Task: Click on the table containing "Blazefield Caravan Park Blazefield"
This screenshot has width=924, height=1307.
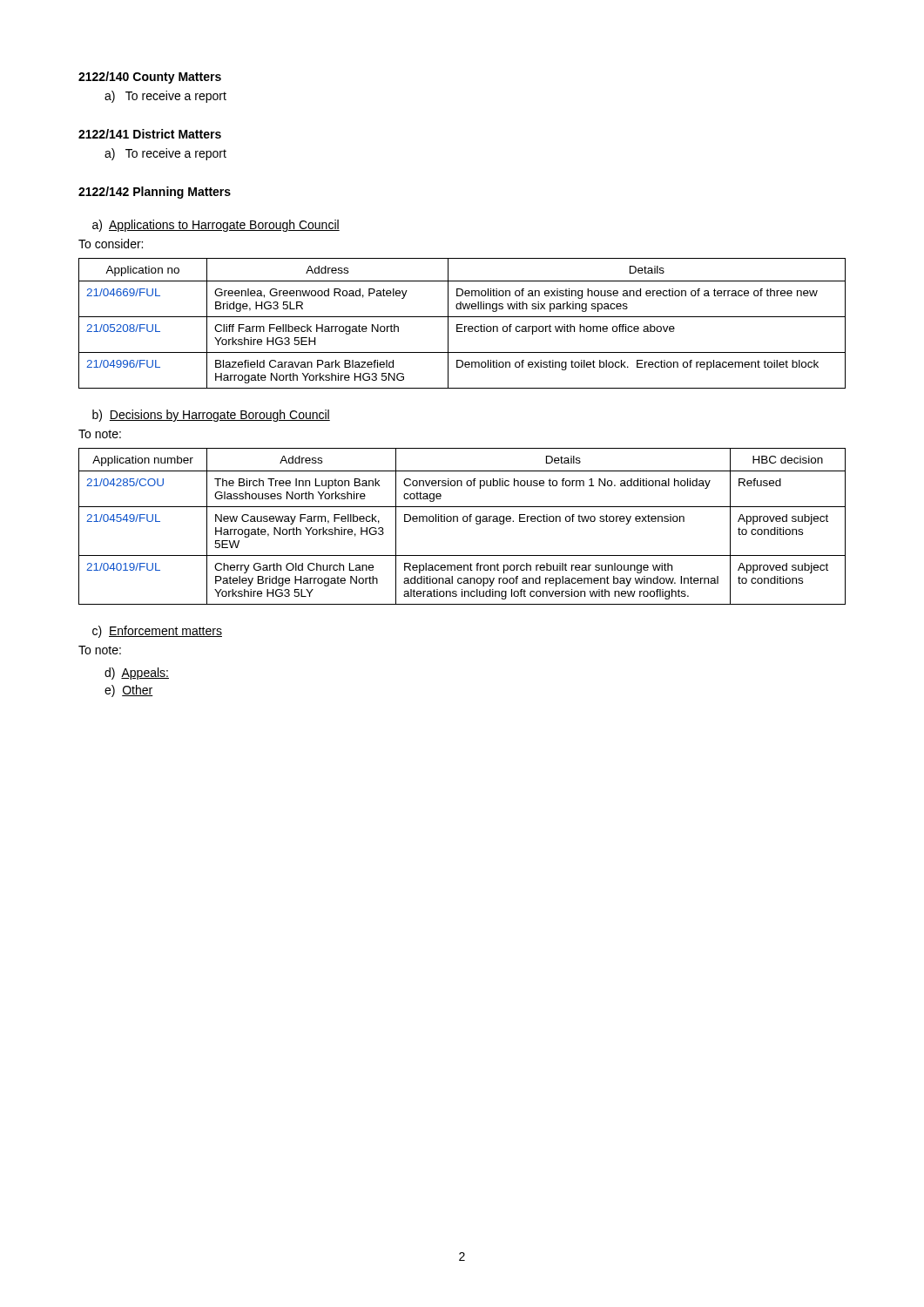Action: pyautogui.click(x=462, y=323)
